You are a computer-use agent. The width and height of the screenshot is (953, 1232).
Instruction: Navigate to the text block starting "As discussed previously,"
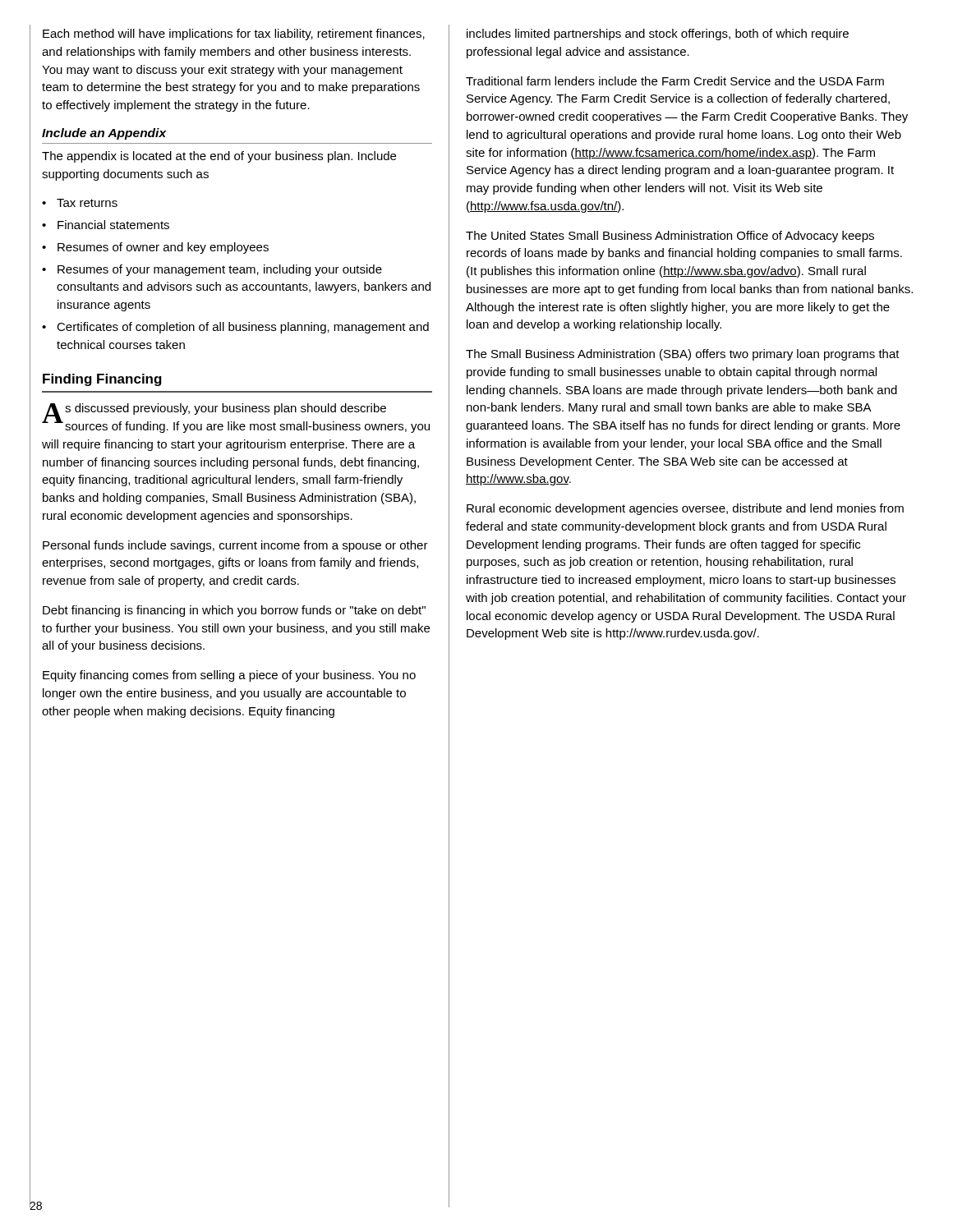pyautogui.click(x=236, y=461)
